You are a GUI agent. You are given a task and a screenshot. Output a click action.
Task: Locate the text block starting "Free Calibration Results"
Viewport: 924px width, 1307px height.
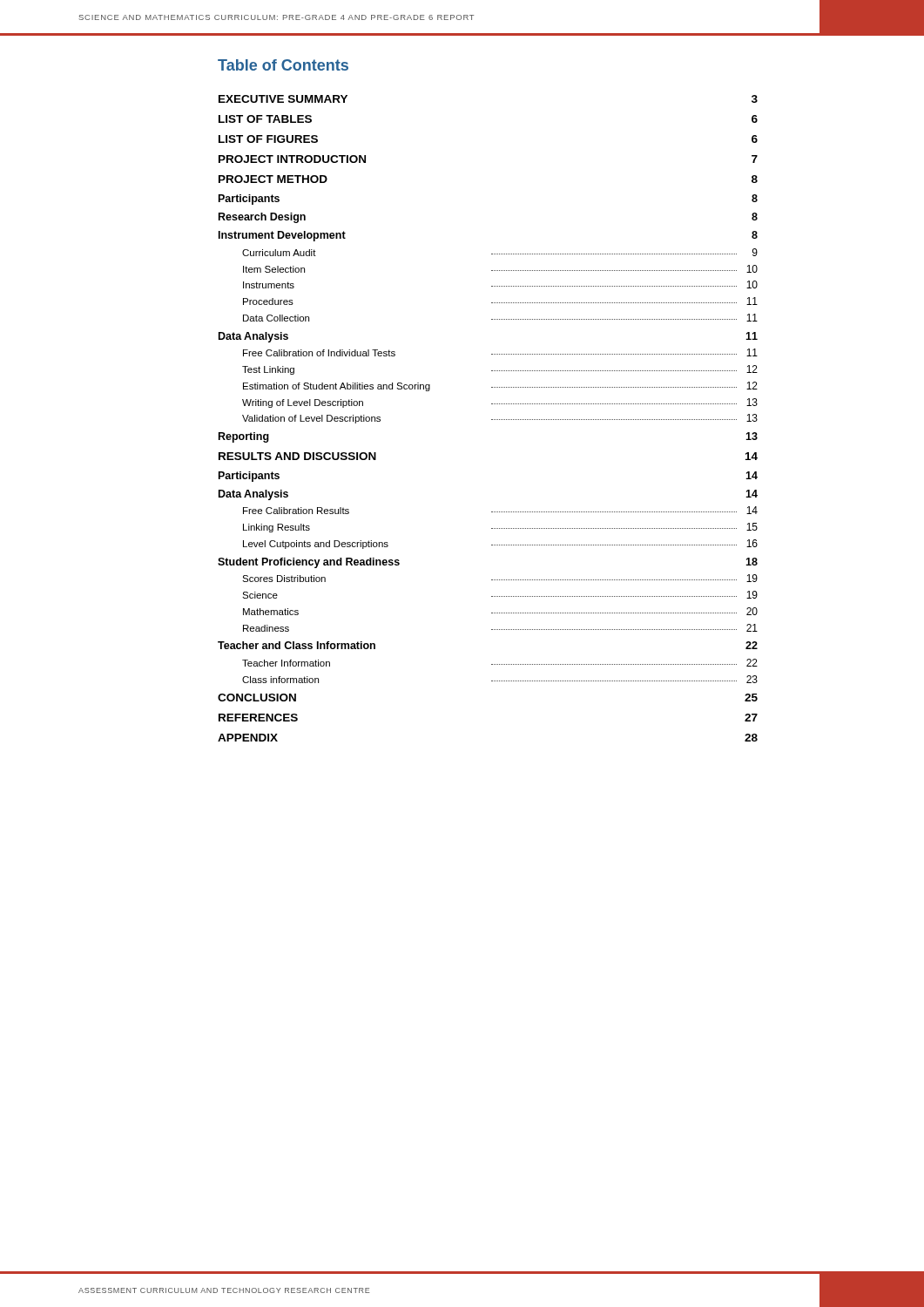(x=500, y=511)
